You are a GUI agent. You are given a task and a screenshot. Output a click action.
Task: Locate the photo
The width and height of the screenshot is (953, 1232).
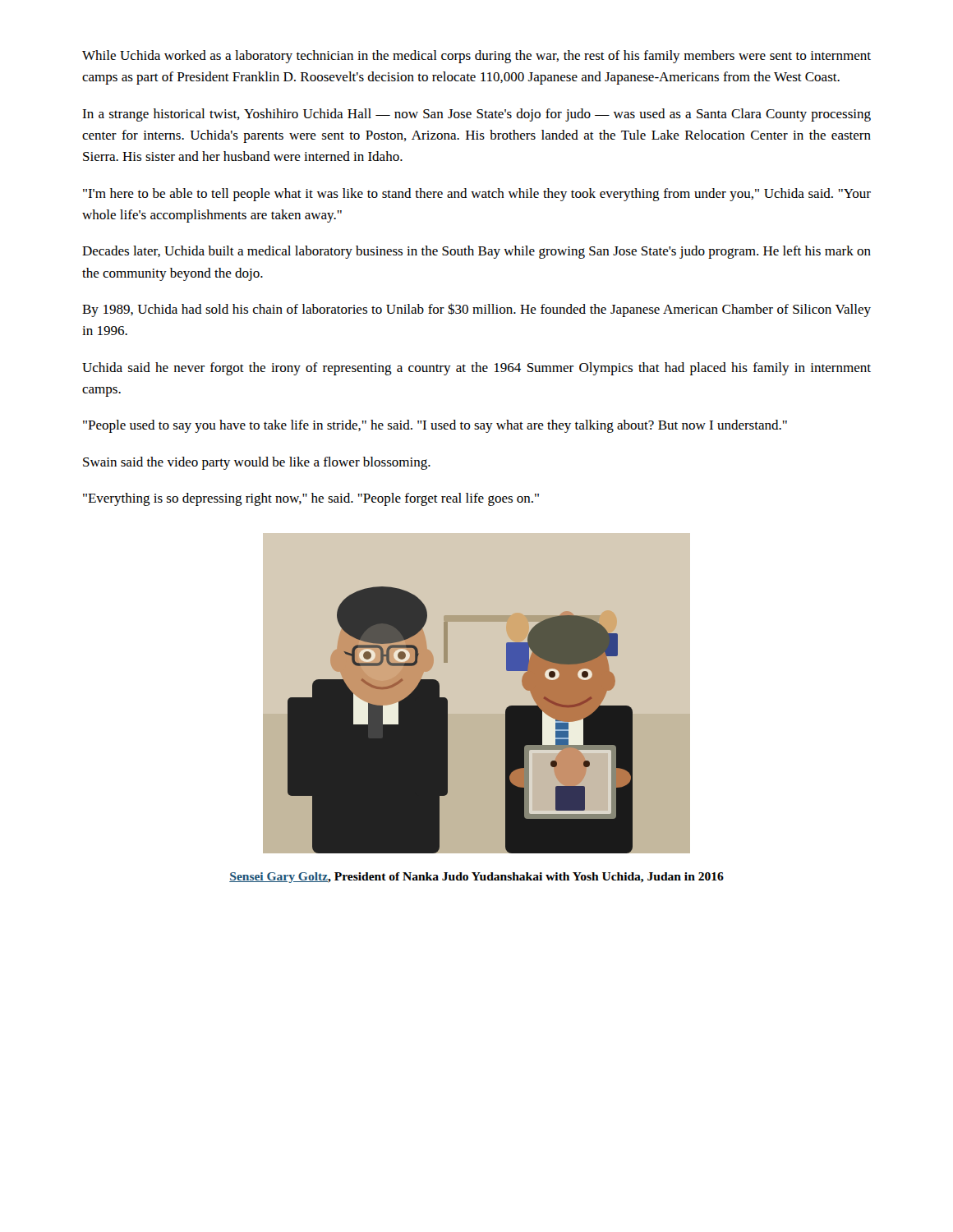click(476, 695)
